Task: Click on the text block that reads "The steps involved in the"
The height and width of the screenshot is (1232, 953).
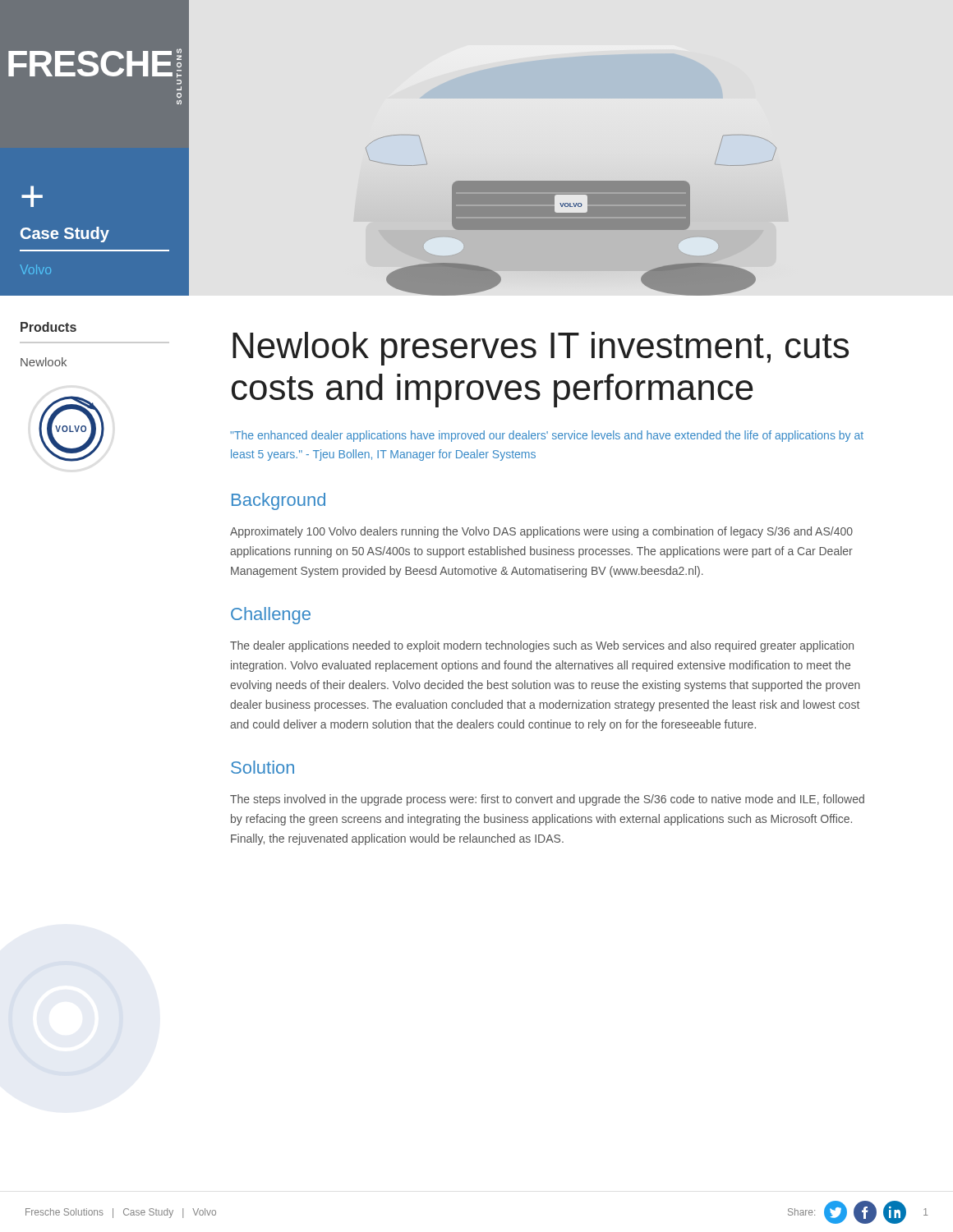Action: point(547,819)
